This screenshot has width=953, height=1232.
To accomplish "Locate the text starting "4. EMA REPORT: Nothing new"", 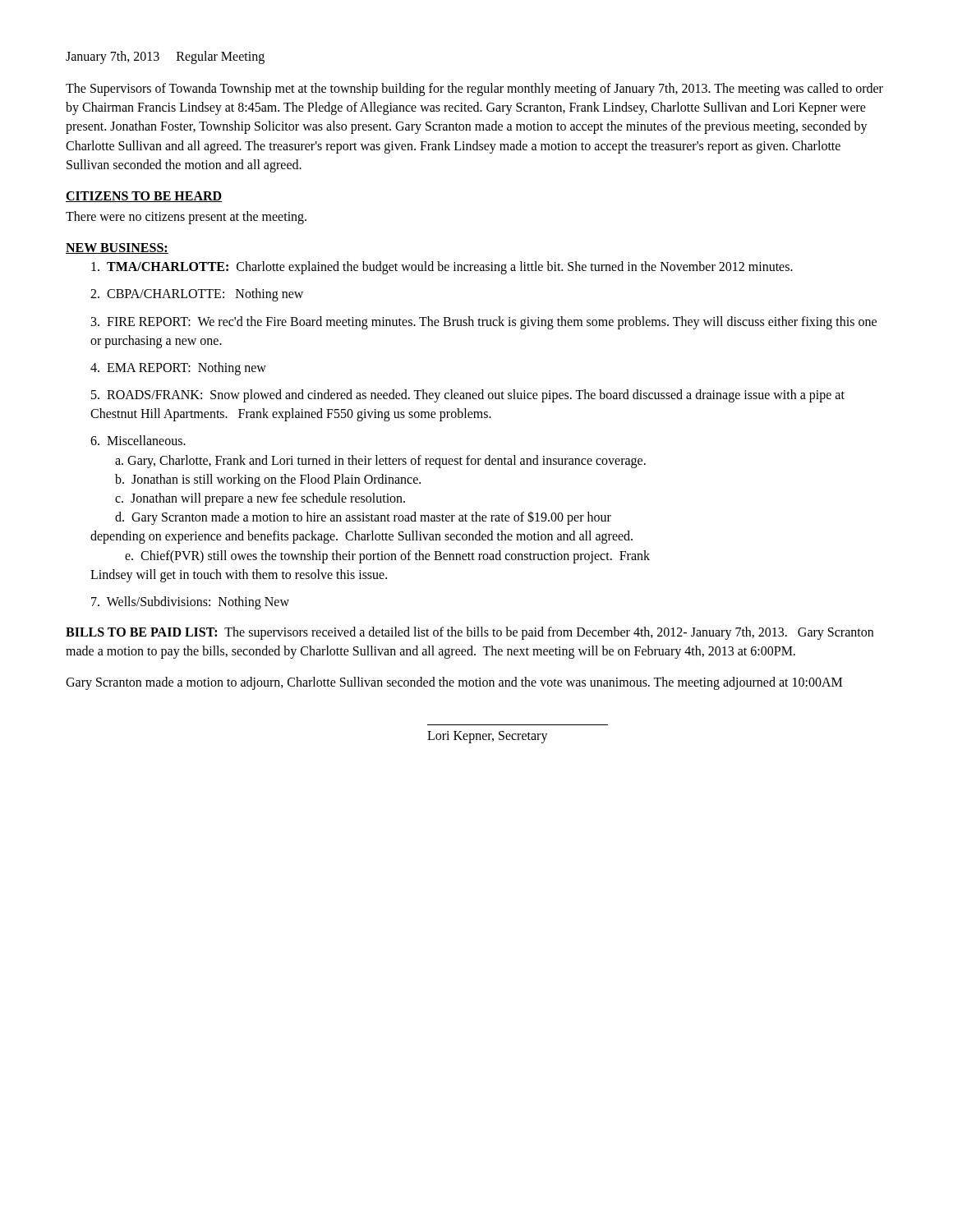I will (x=178, y=367).
